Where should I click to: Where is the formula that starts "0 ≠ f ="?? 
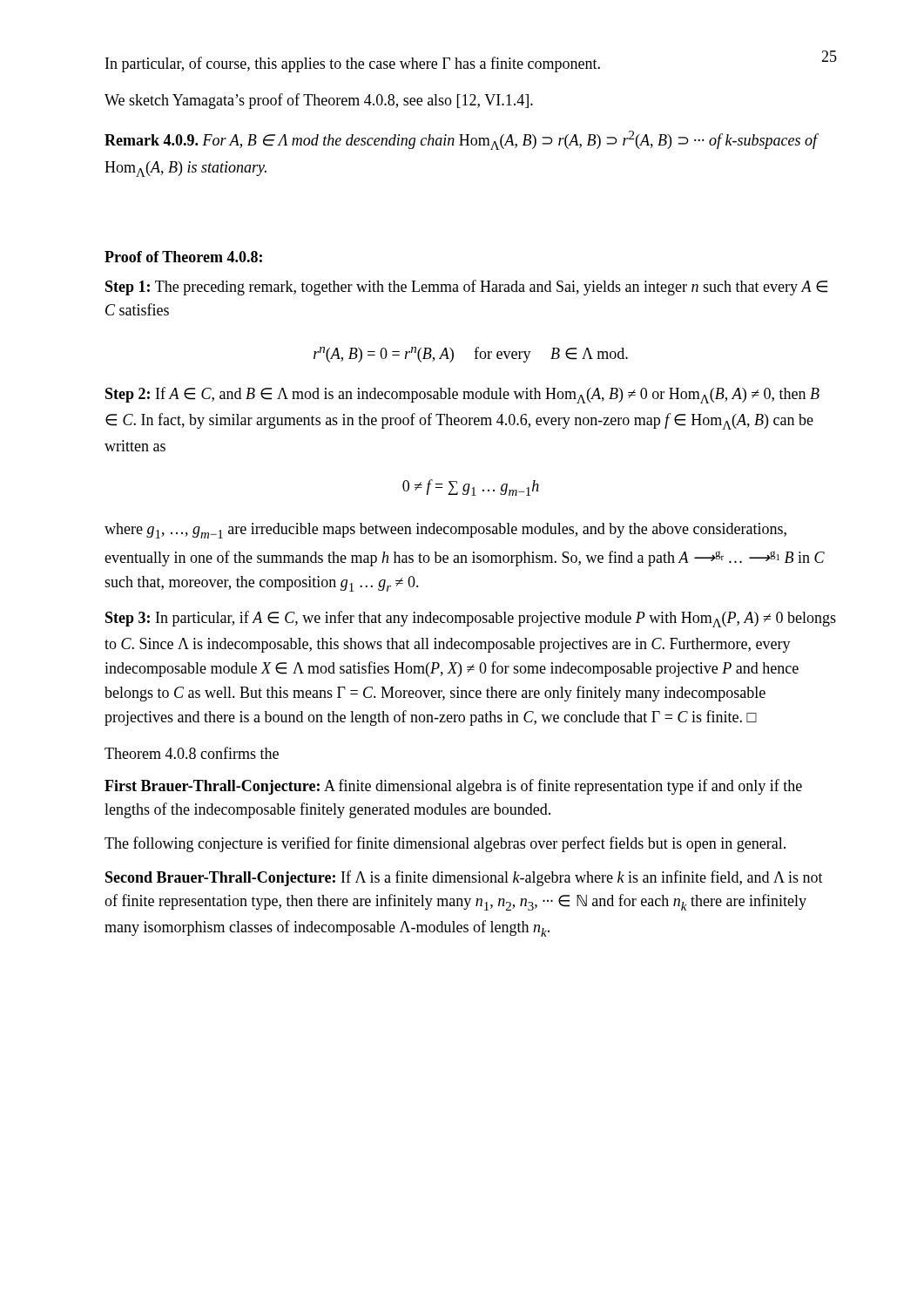[471, 488]
